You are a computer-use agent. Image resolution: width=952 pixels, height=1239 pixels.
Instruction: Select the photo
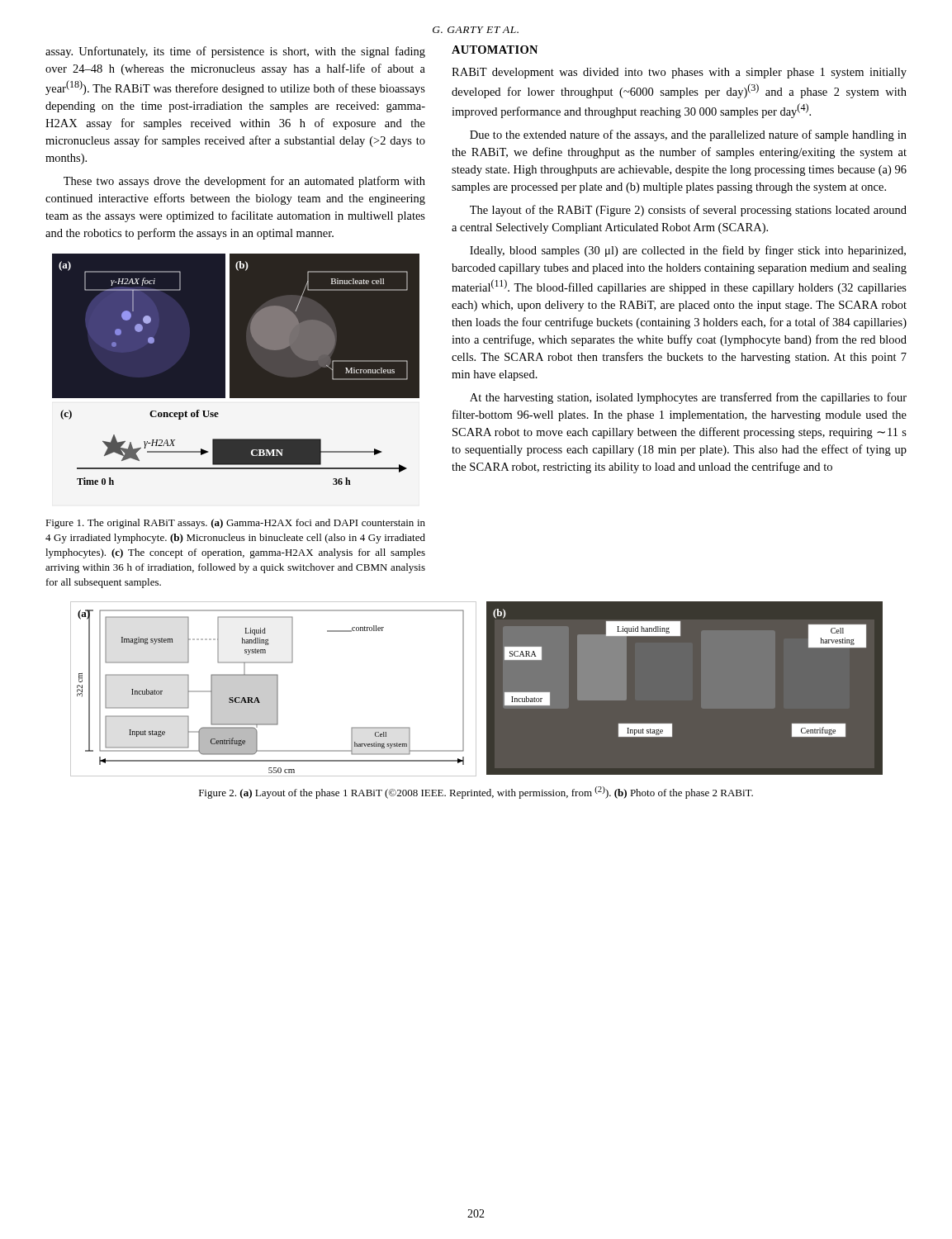pyautogui.click(x=235, y=422)
